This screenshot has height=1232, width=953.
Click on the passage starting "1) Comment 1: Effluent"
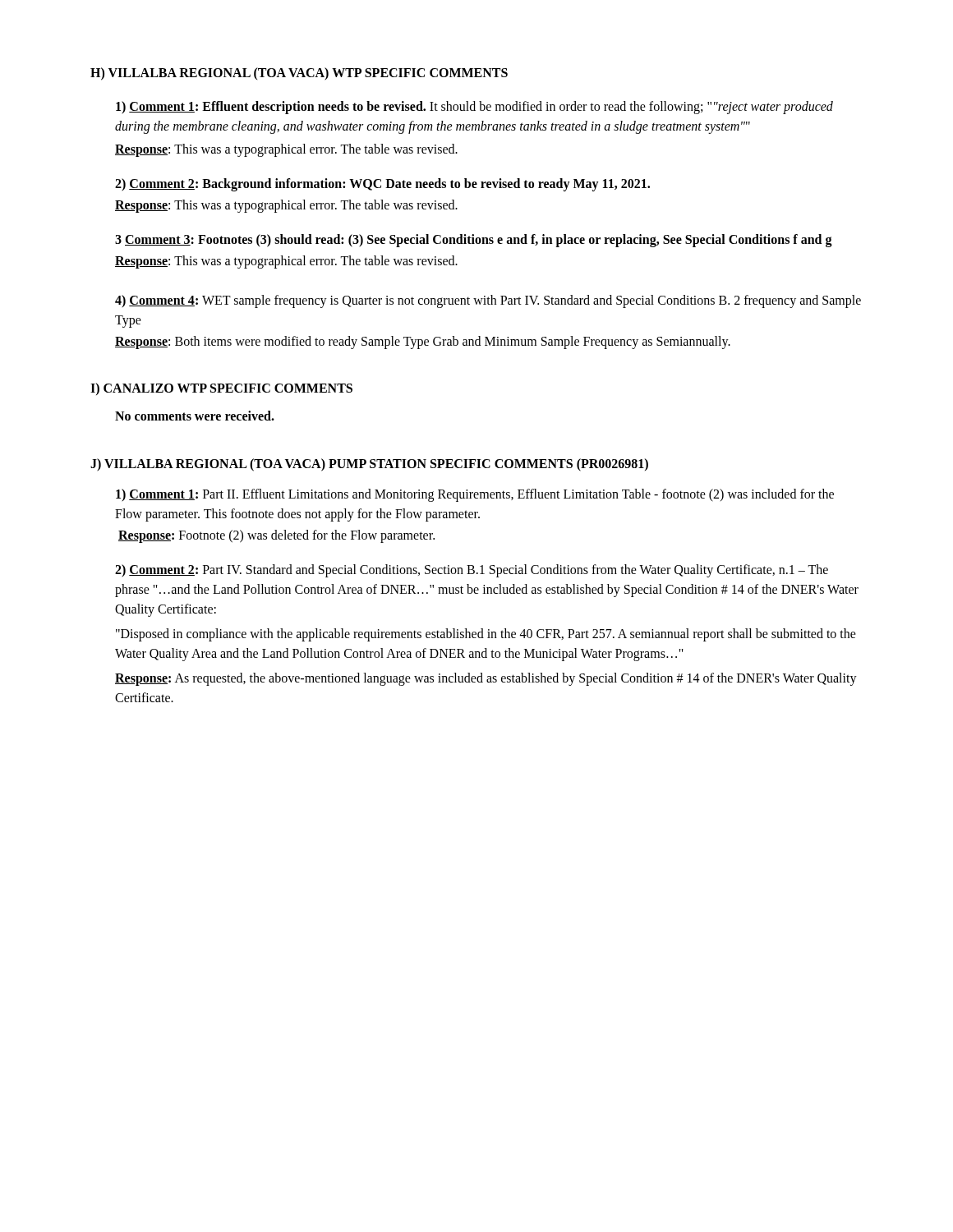(x=489, y=128)
